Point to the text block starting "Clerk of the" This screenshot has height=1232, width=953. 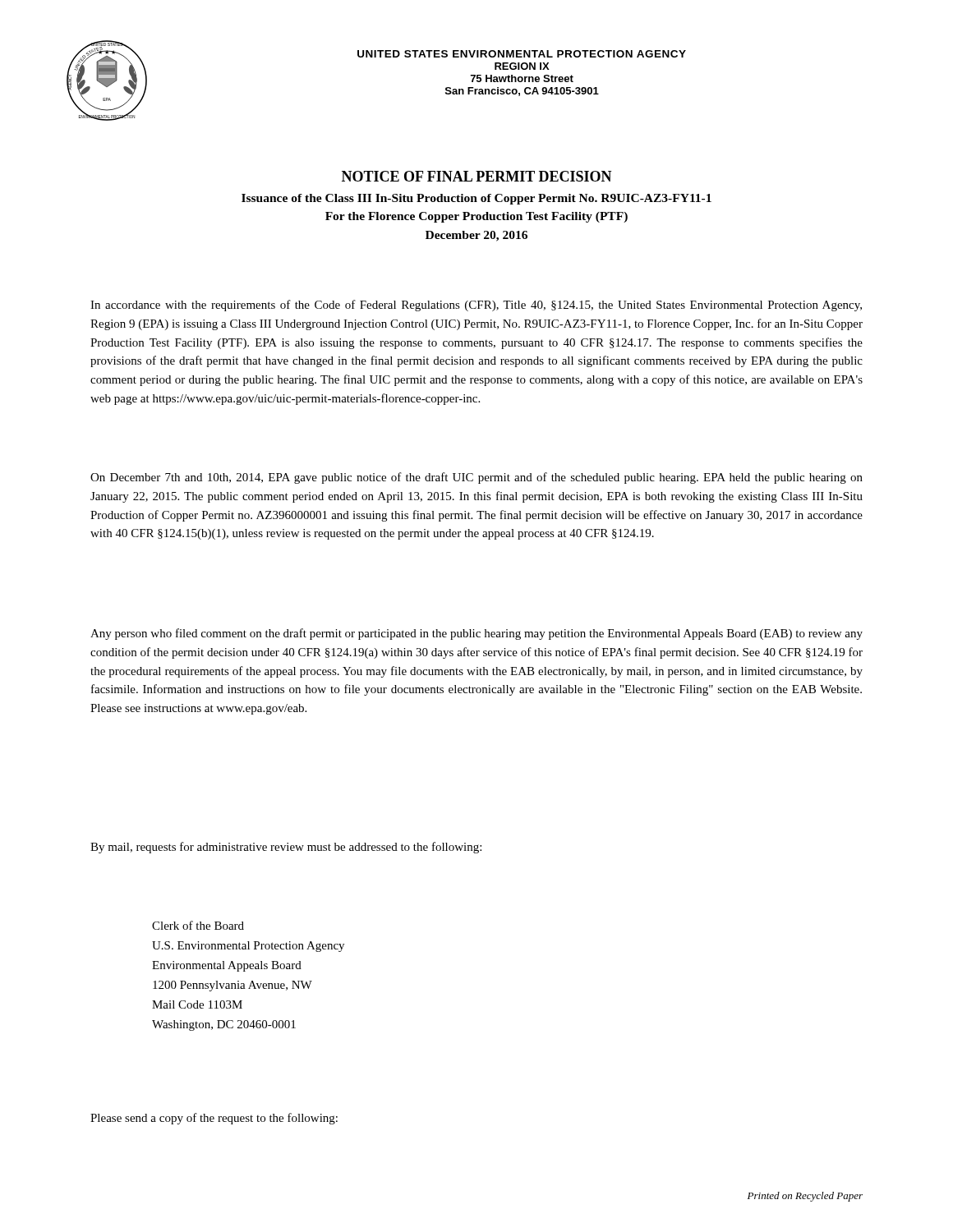(x=248, y=975)
